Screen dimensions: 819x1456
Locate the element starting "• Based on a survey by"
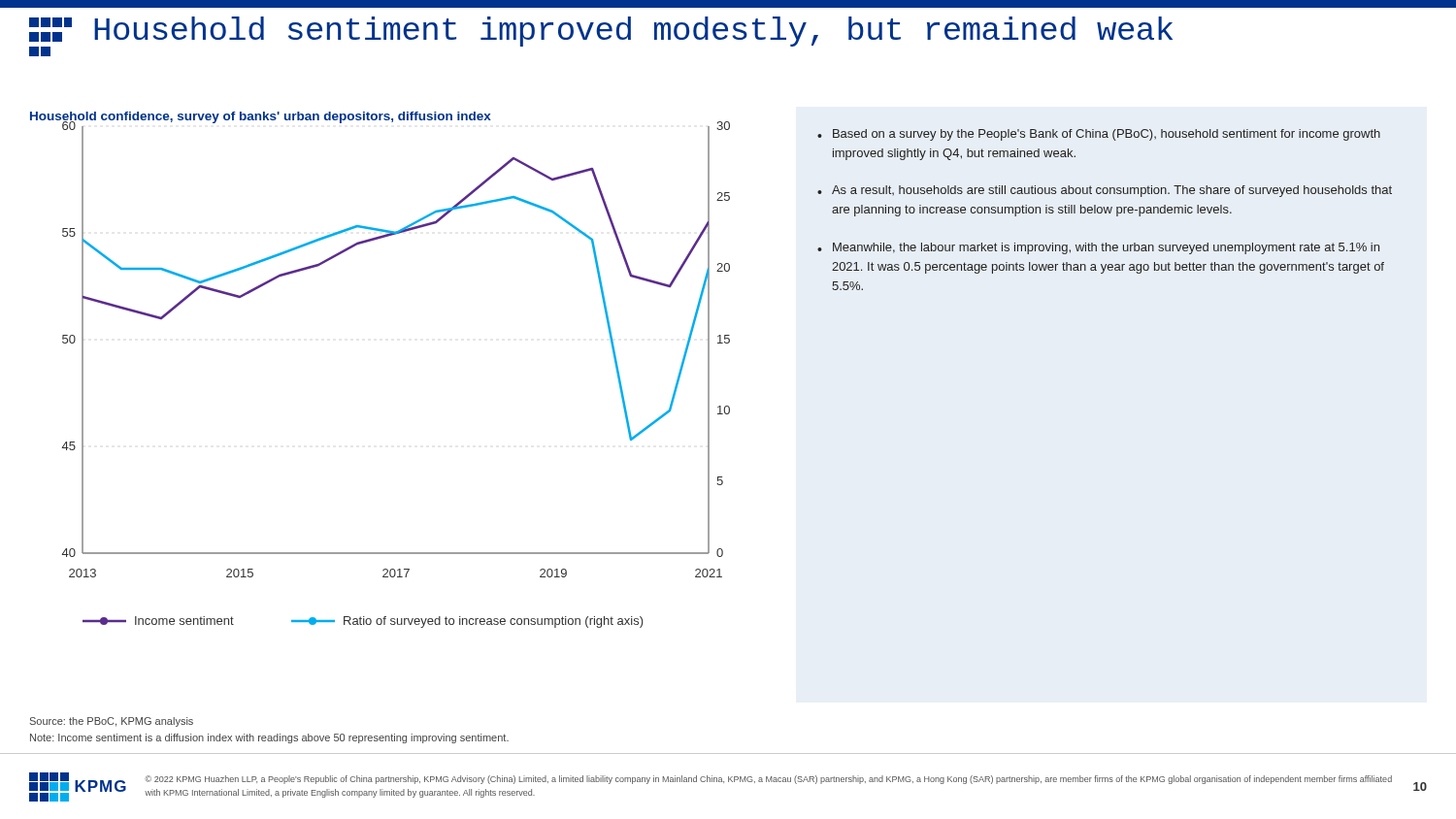tap(1111, 144)
